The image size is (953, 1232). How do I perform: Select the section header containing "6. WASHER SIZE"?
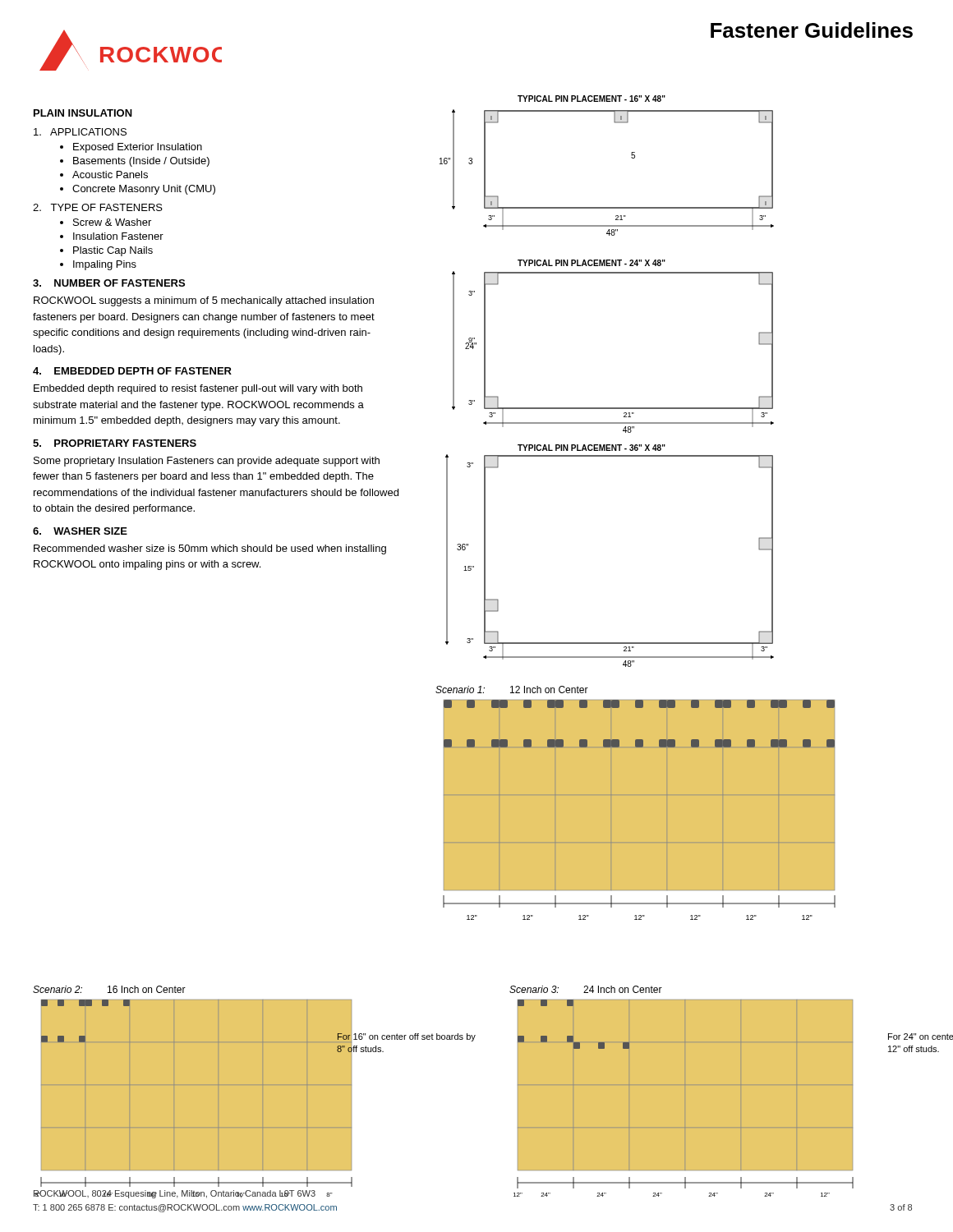[80, 531]
